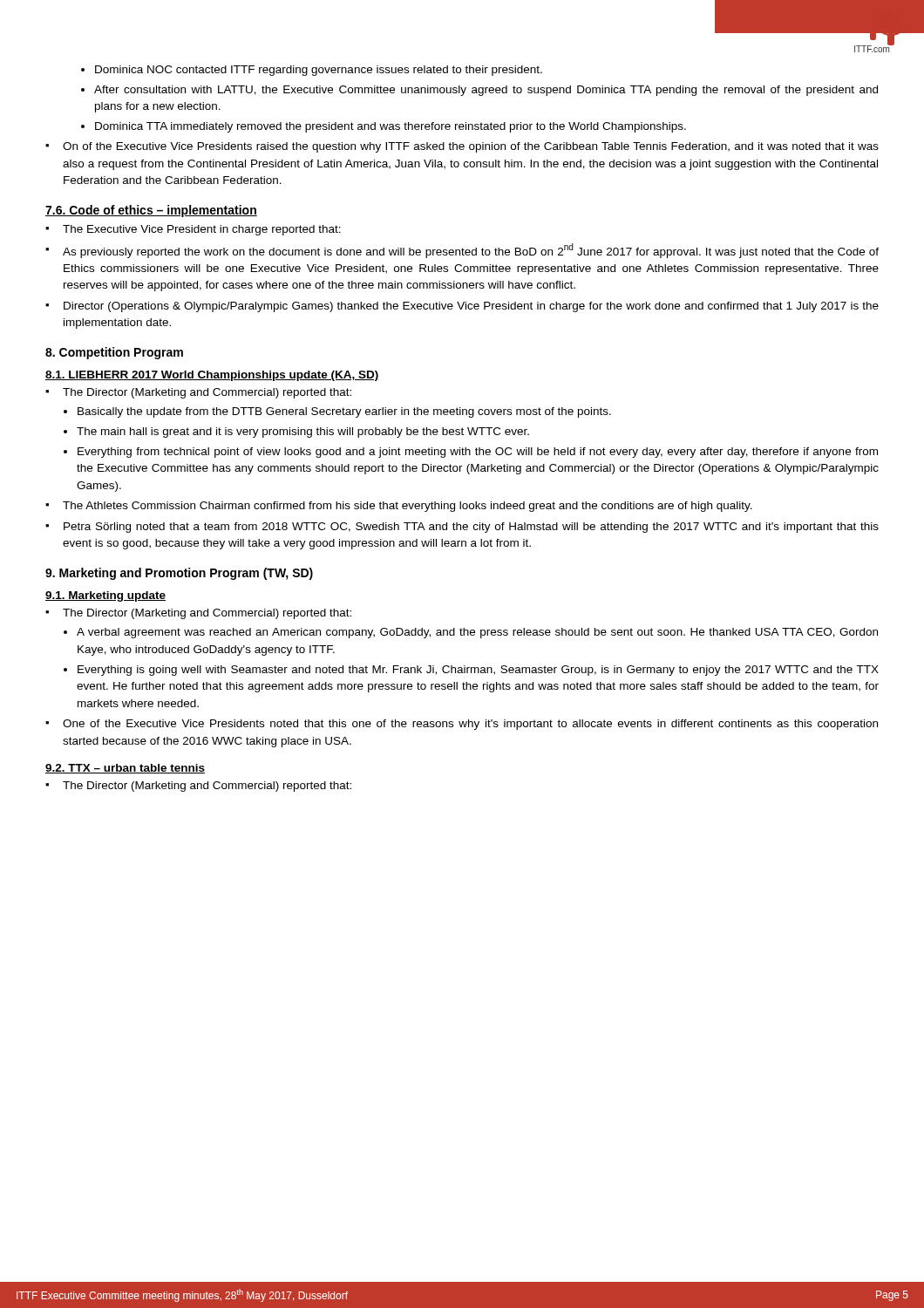Select the list item that says "Everything from technical point"
Image resolution: width=924 pixels, height=1308 pixels.
(478, 468)
